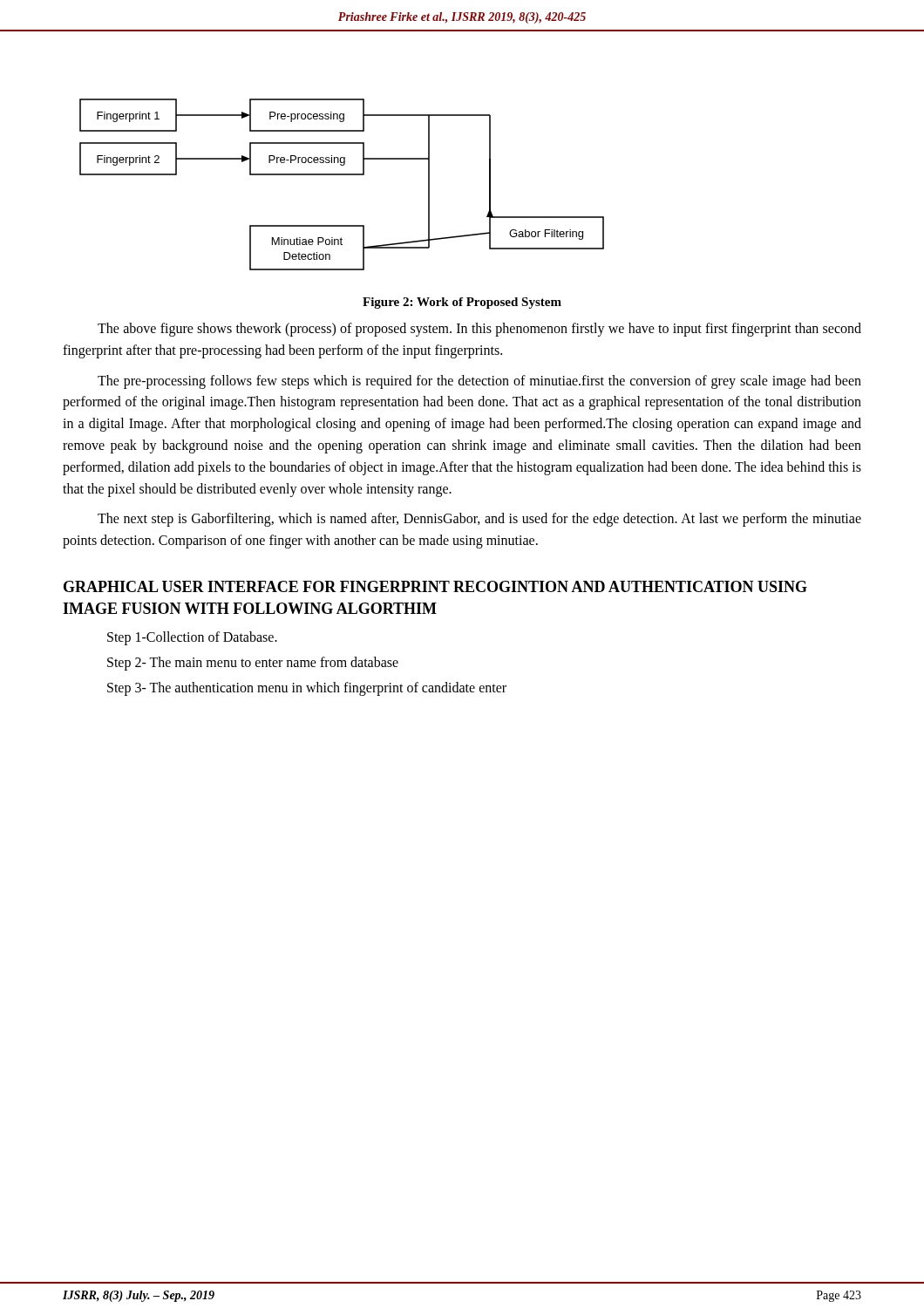
Task: Find the text block containing "The above figure shows thework (process) of"
Action: (x=462, y=340)
